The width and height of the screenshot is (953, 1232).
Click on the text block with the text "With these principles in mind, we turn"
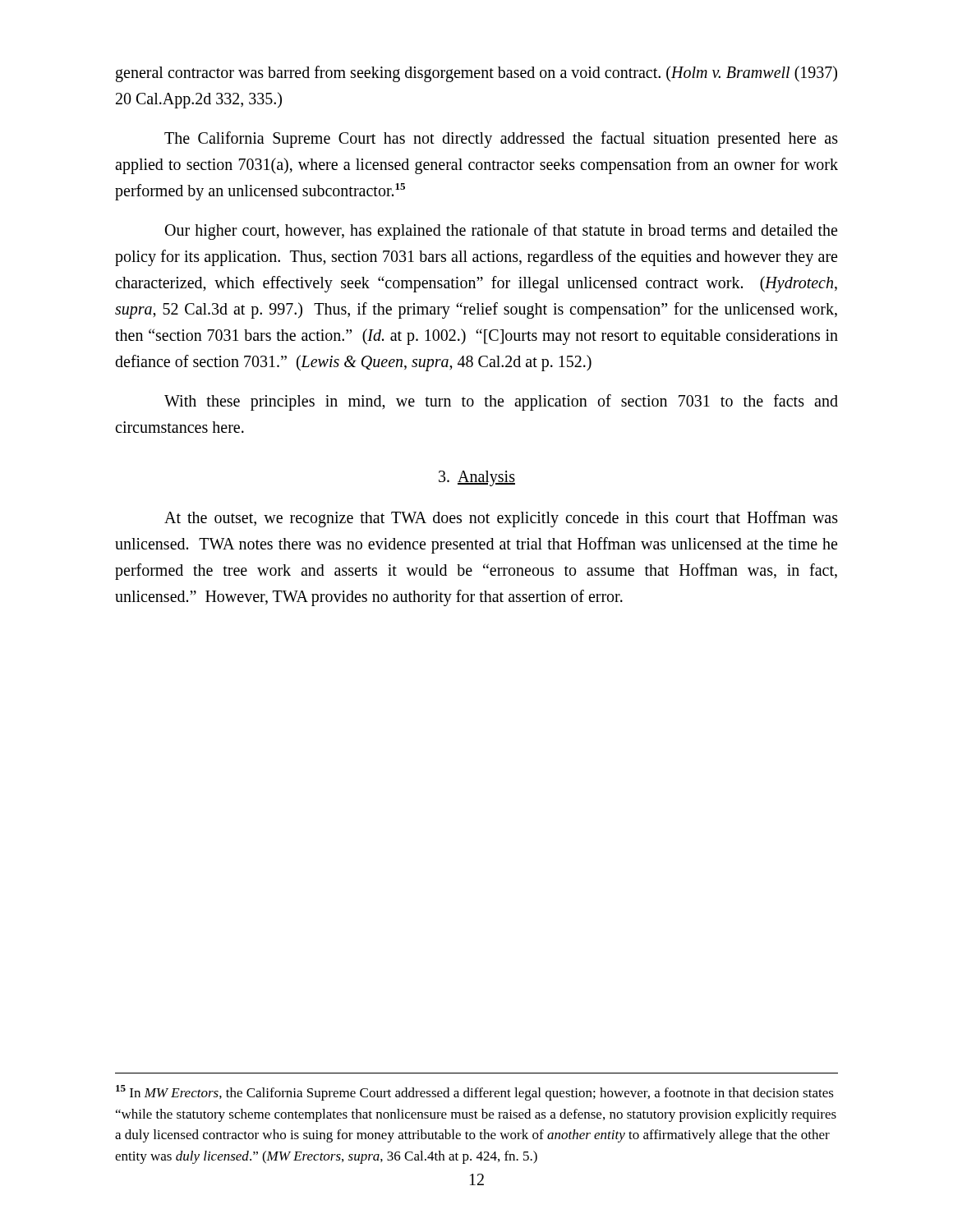point(476,414)
